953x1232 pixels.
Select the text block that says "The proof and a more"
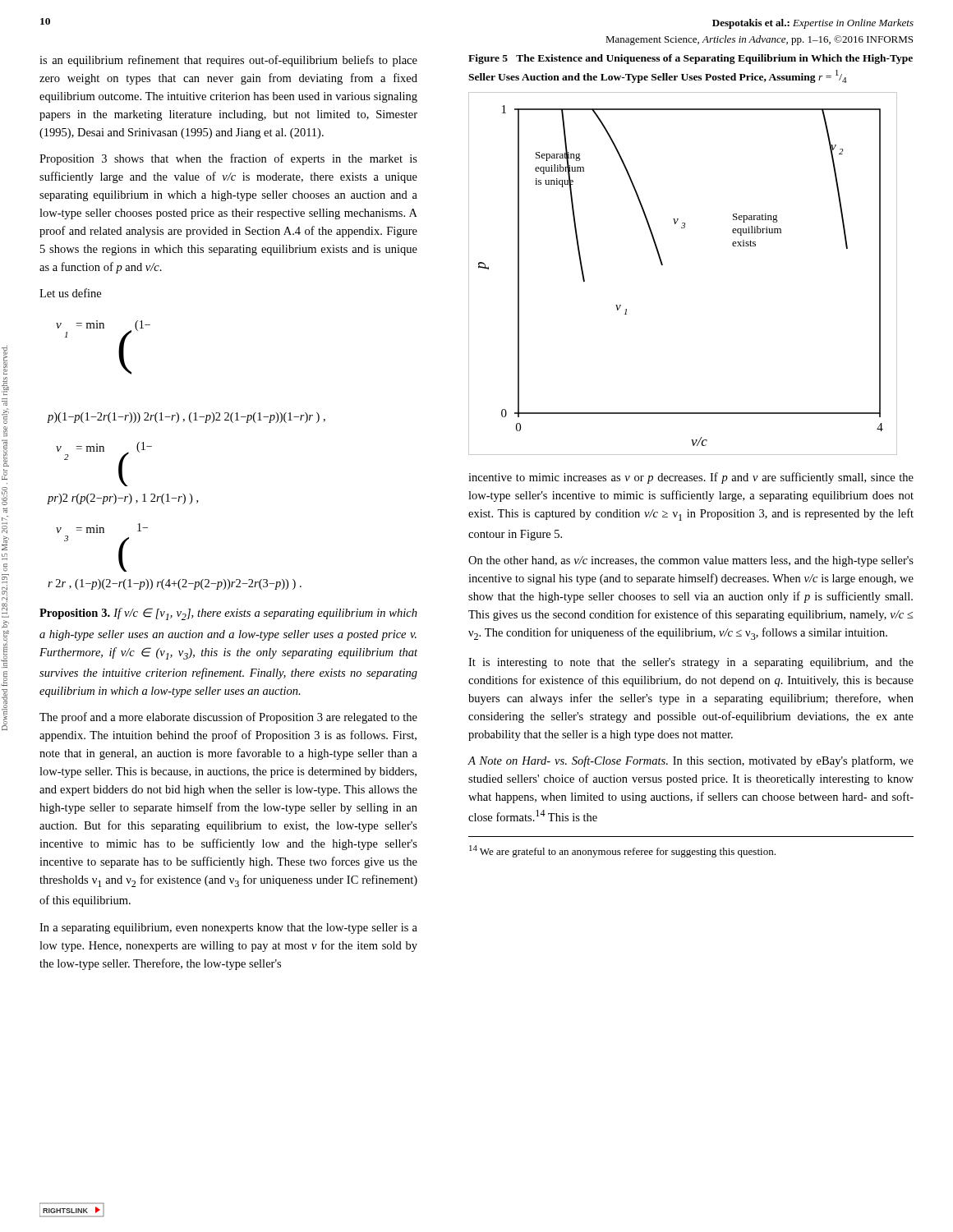tap(228, 809)
